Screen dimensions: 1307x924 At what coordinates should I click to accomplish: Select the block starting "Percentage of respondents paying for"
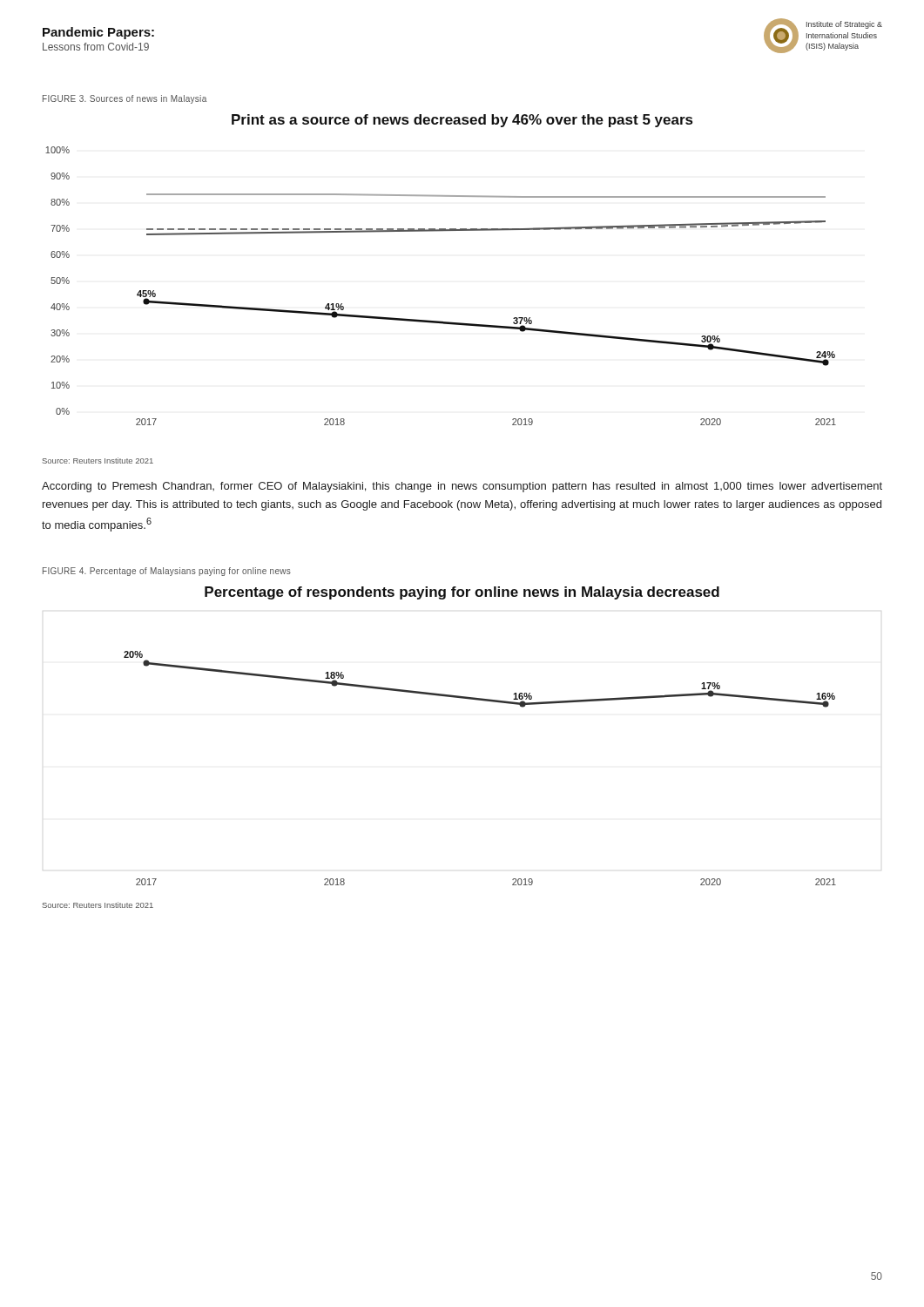pos(462,592)
